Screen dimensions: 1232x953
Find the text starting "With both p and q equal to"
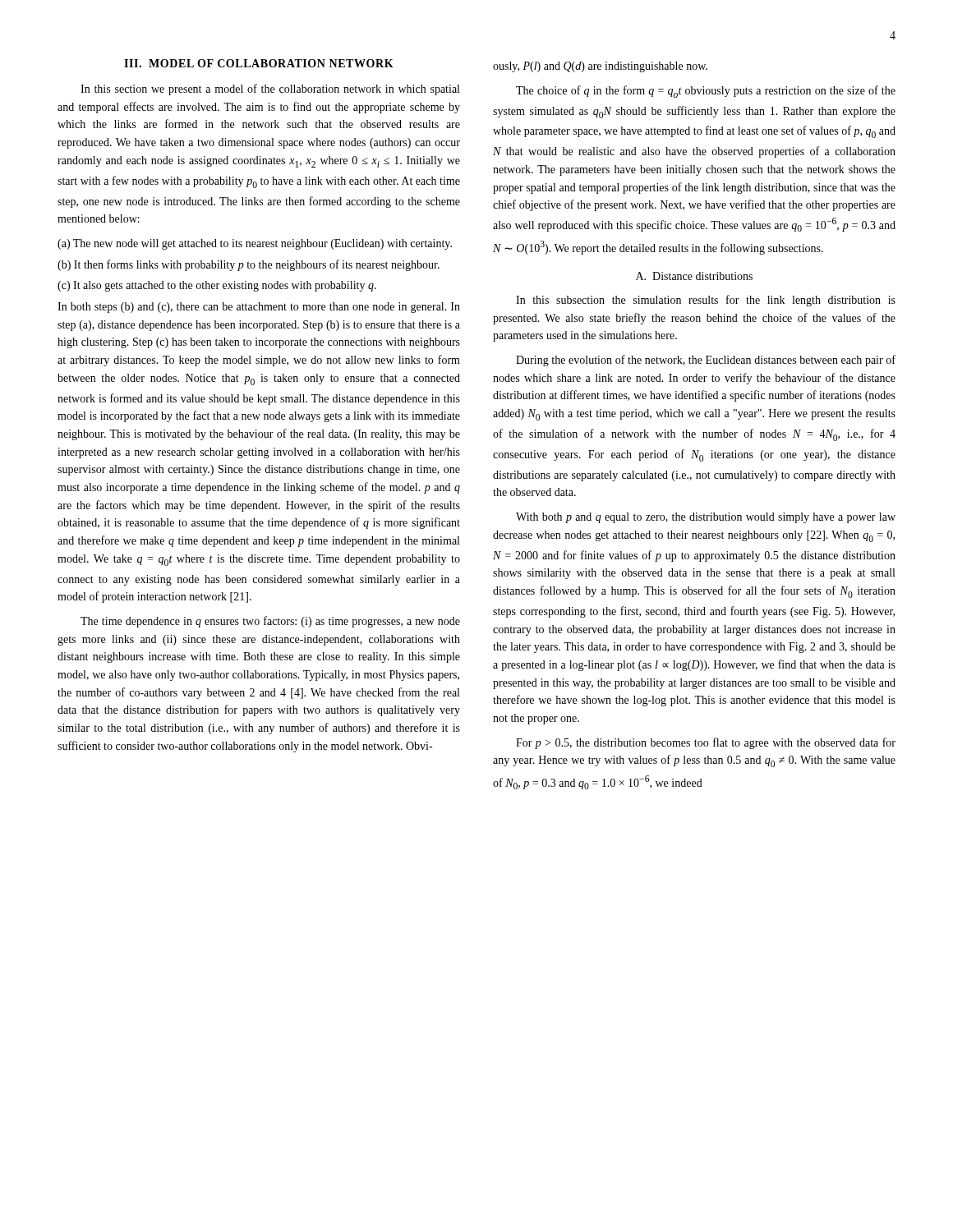coord(694,618)
